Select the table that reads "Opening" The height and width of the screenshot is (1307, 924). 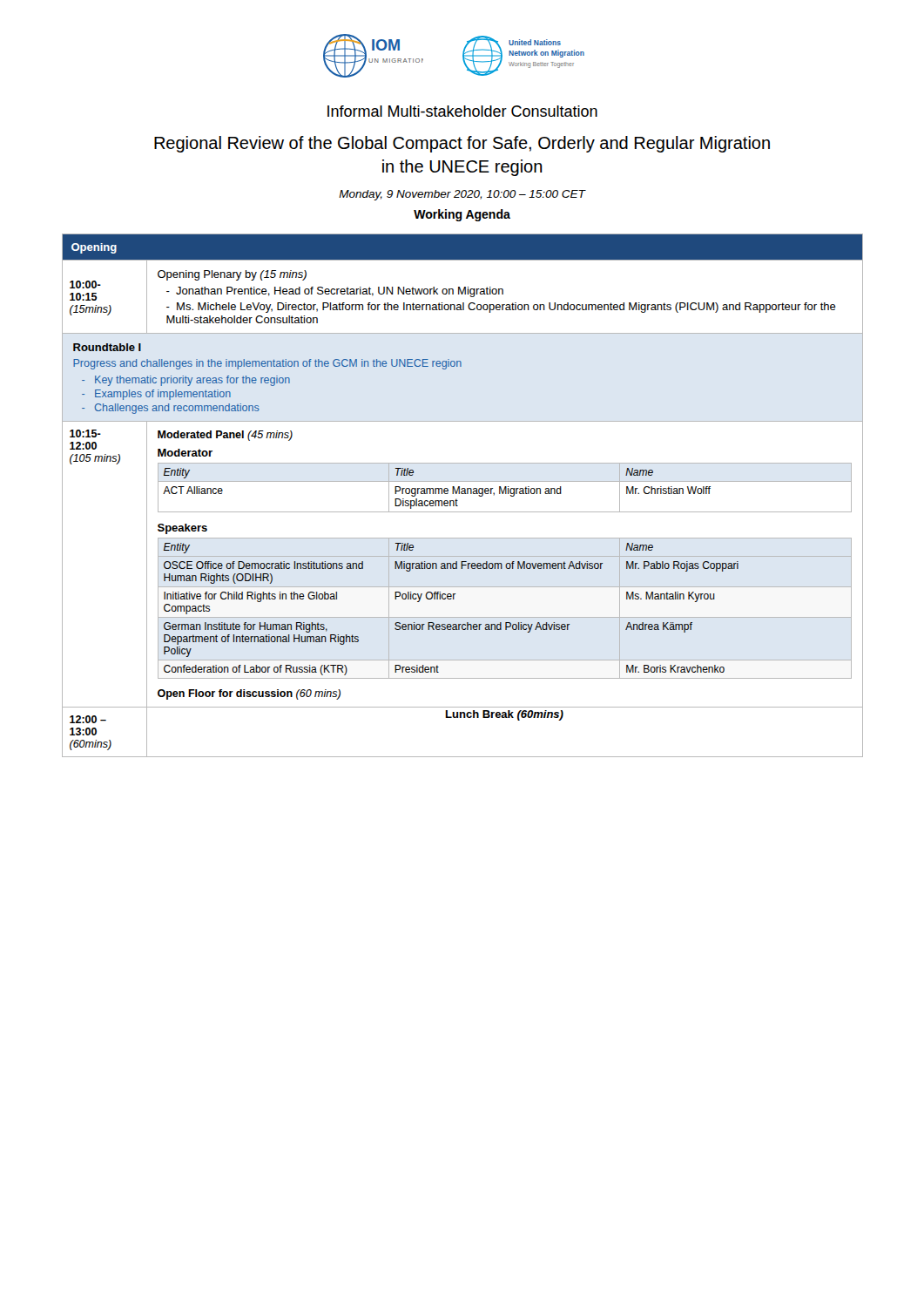pyautogui.click(x=462, y=495)
